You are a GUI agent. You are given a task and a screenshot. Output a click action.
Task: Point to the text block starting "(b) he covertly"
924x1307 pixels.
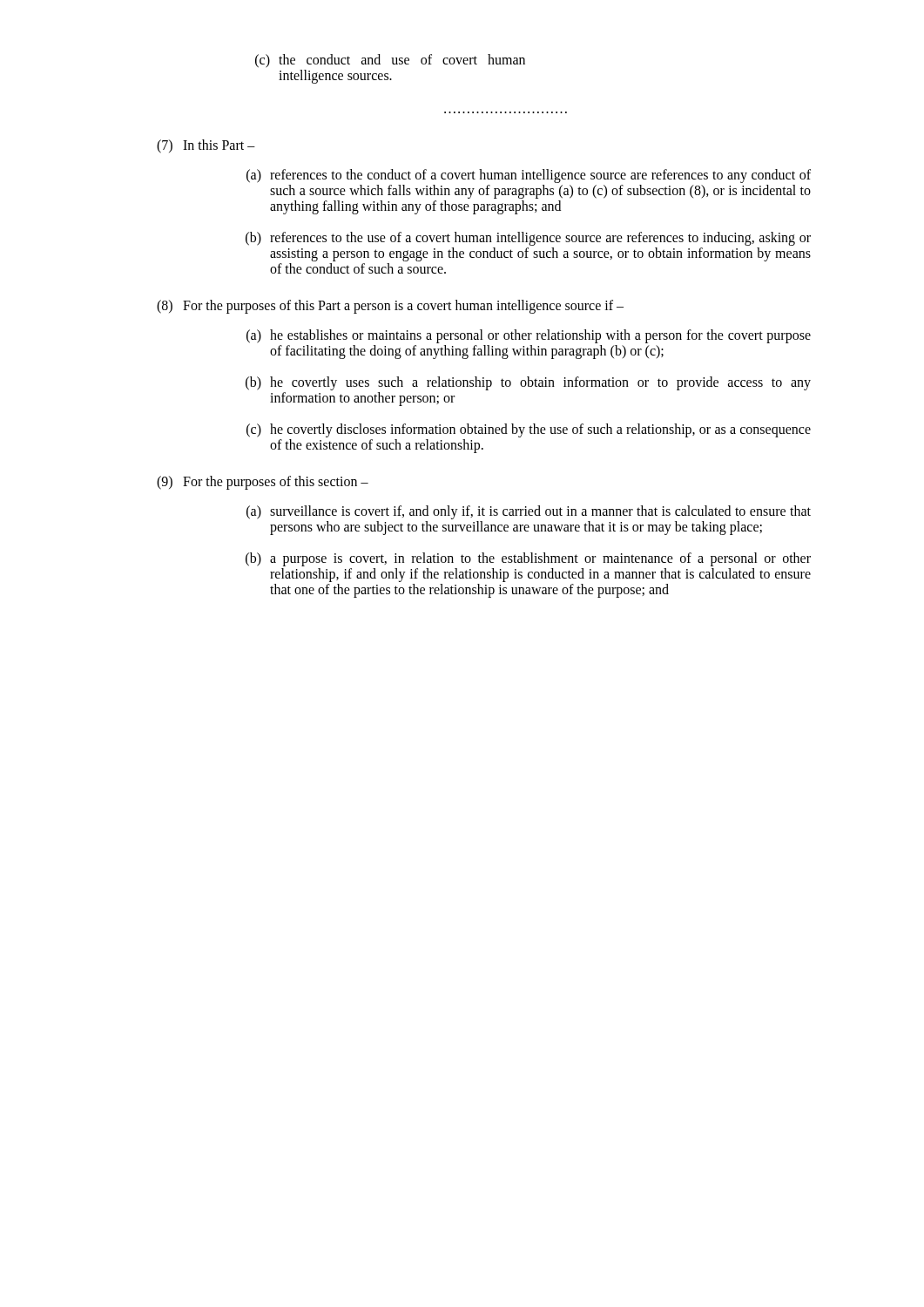coord(506,390)
